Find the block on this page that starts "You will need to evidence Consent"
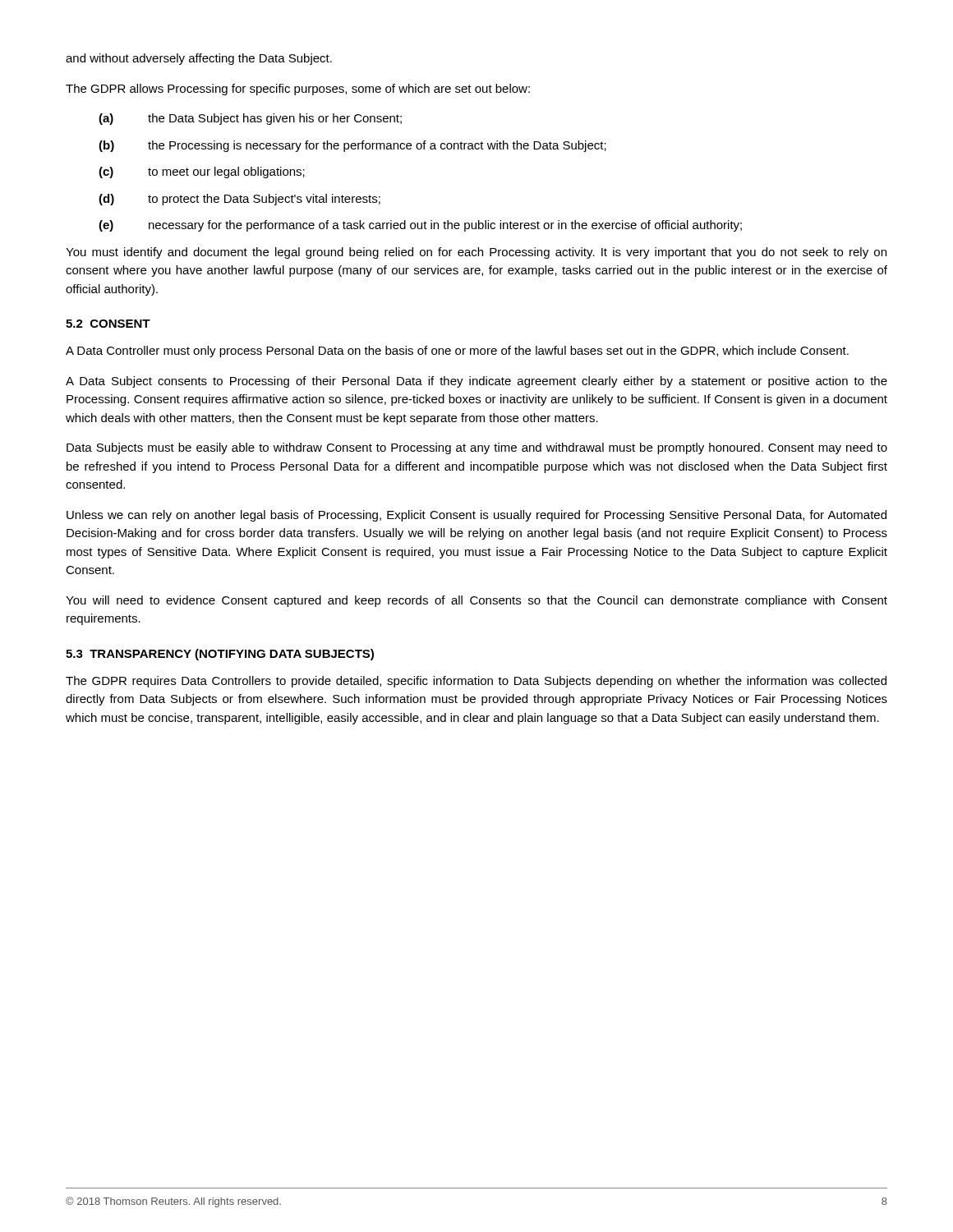The width and height of the screenshot is (953, 1232). 476,609
